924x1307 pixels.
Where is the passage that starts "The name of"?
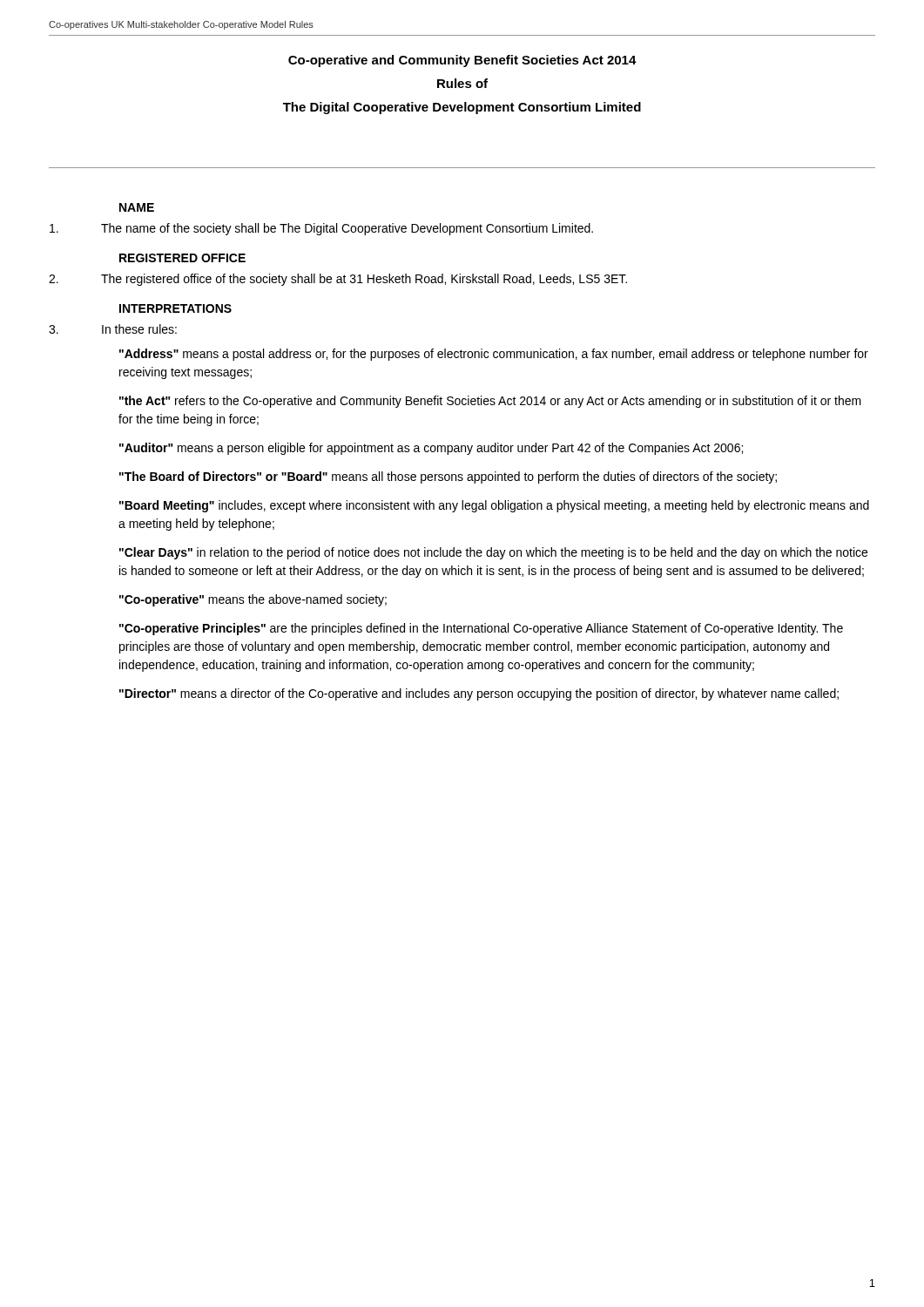point(462,228)
